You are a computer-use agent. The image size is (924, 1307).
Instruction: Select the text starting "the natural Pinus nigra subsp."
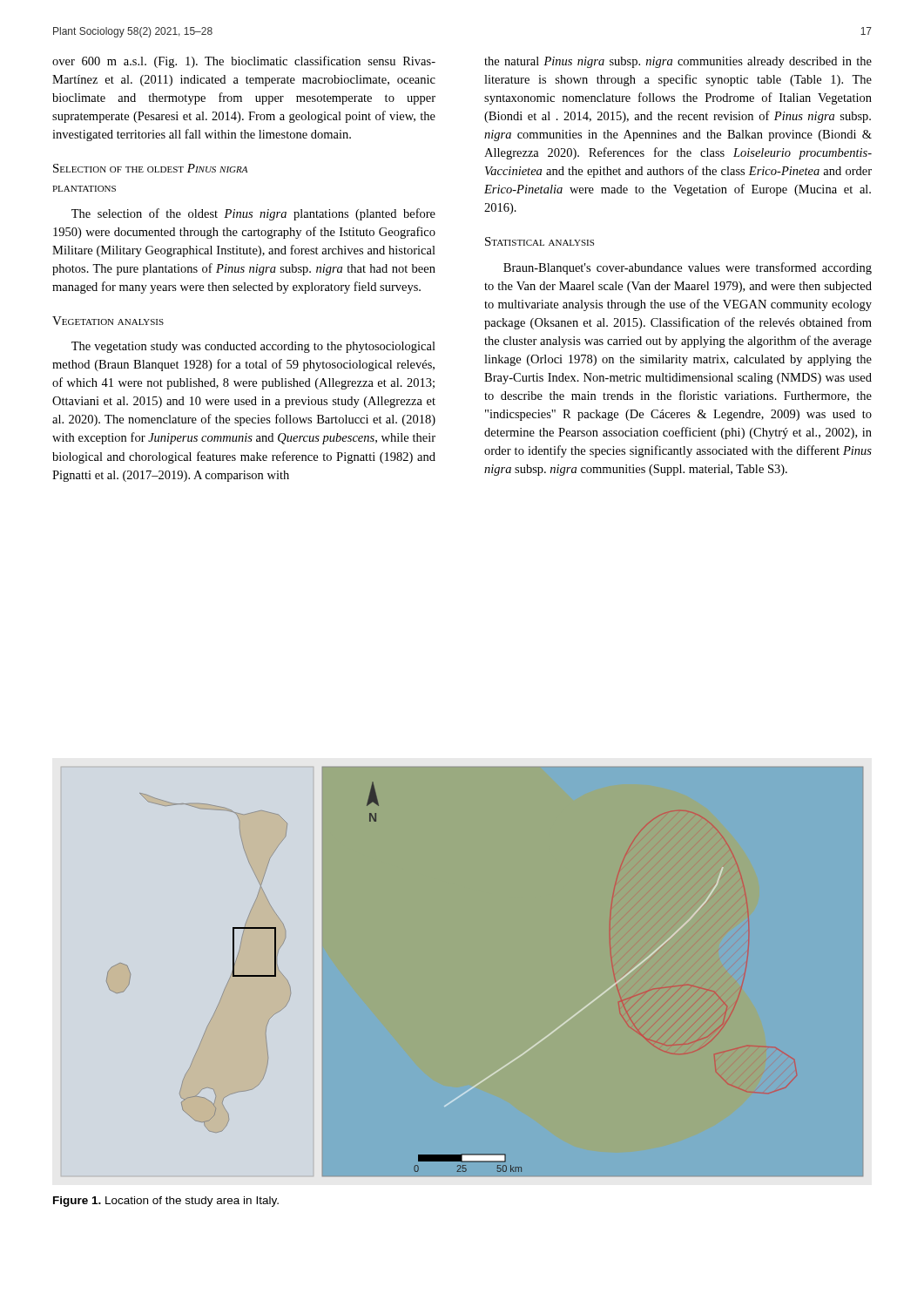pos(678,135)
